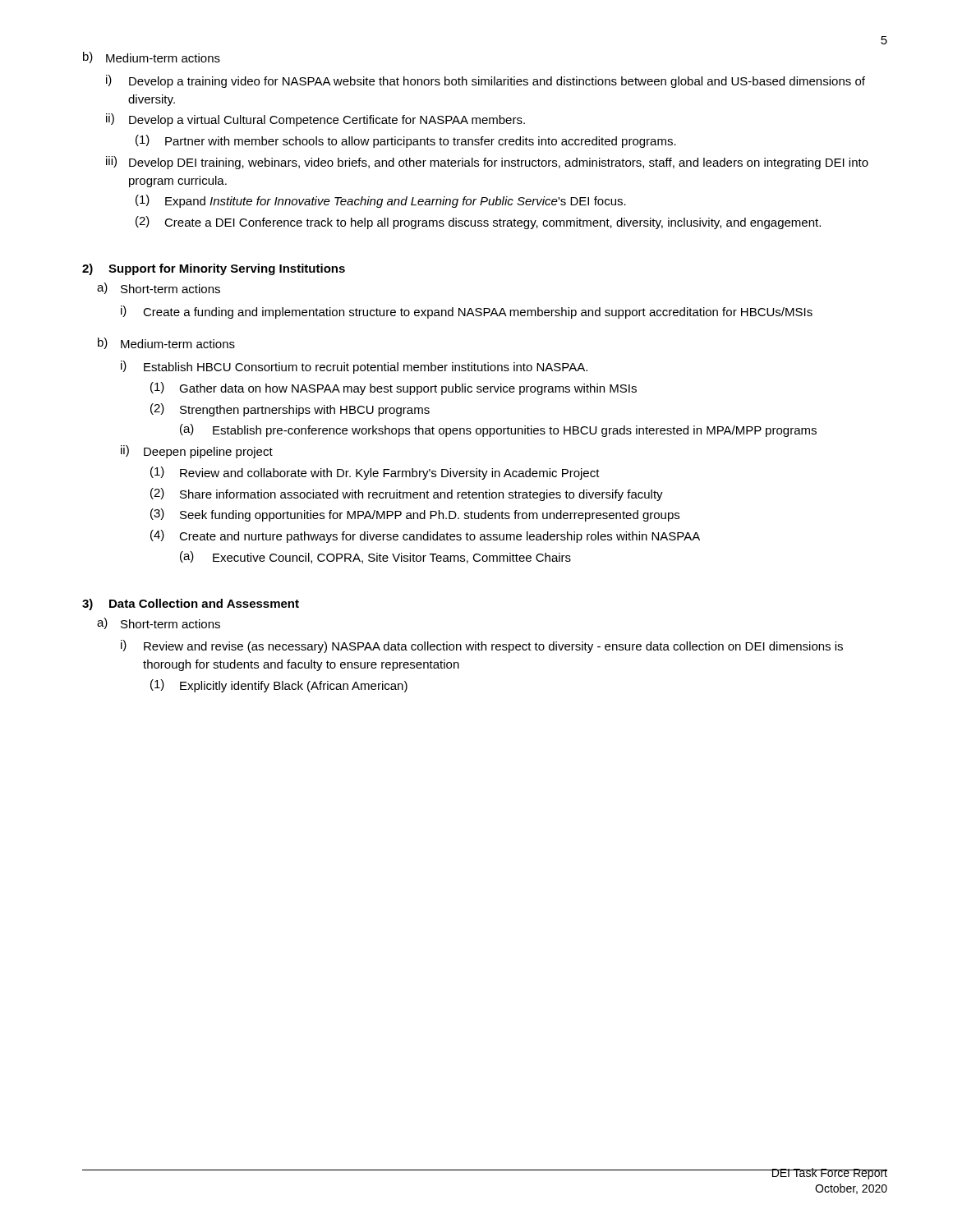Point to the passage starting "2) Support for"
This screenshot has width=953, height=1232.
pos(214,269)
